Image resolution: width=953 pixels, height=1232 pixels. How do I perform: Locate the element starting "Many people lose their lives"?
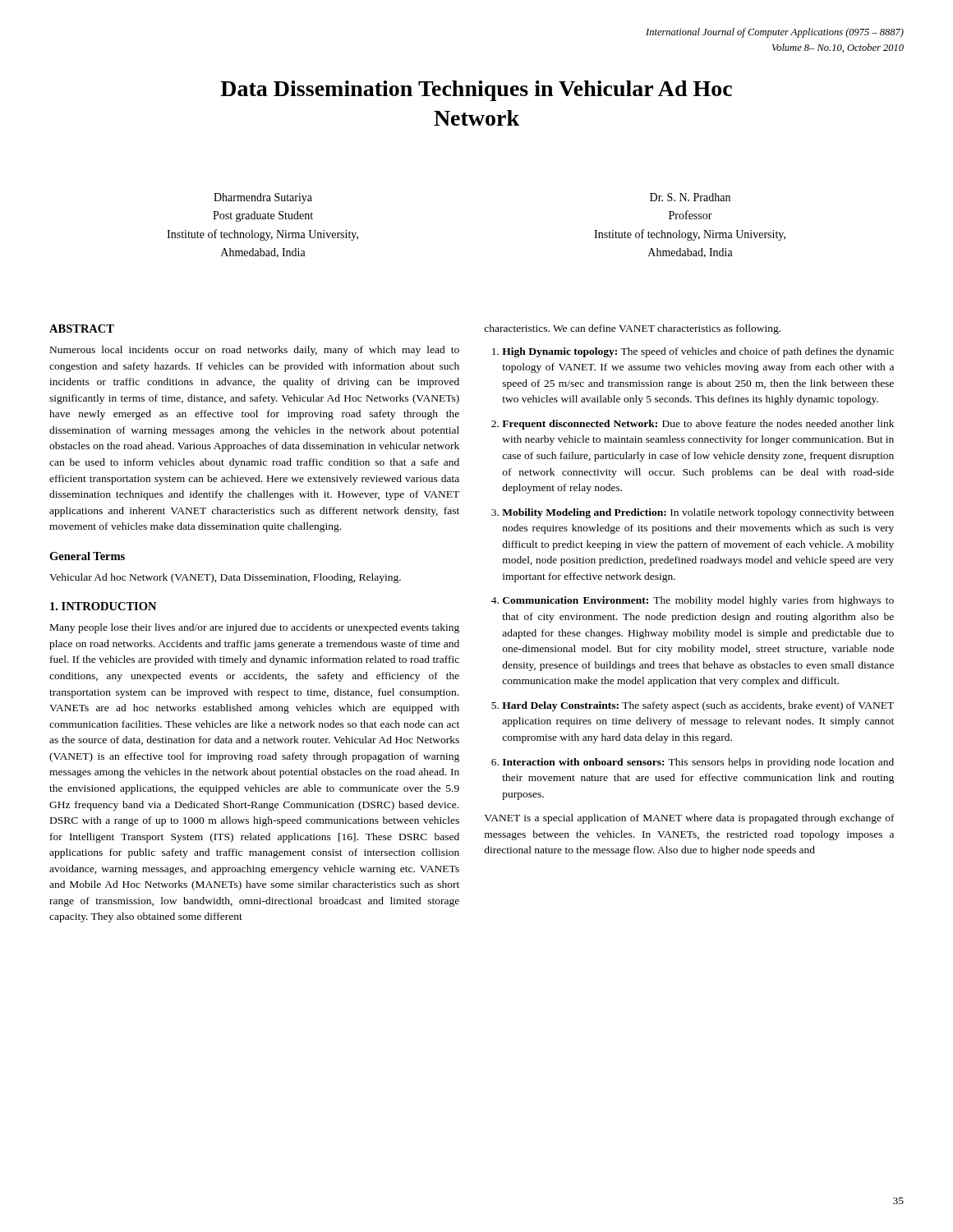coord(254,772)
